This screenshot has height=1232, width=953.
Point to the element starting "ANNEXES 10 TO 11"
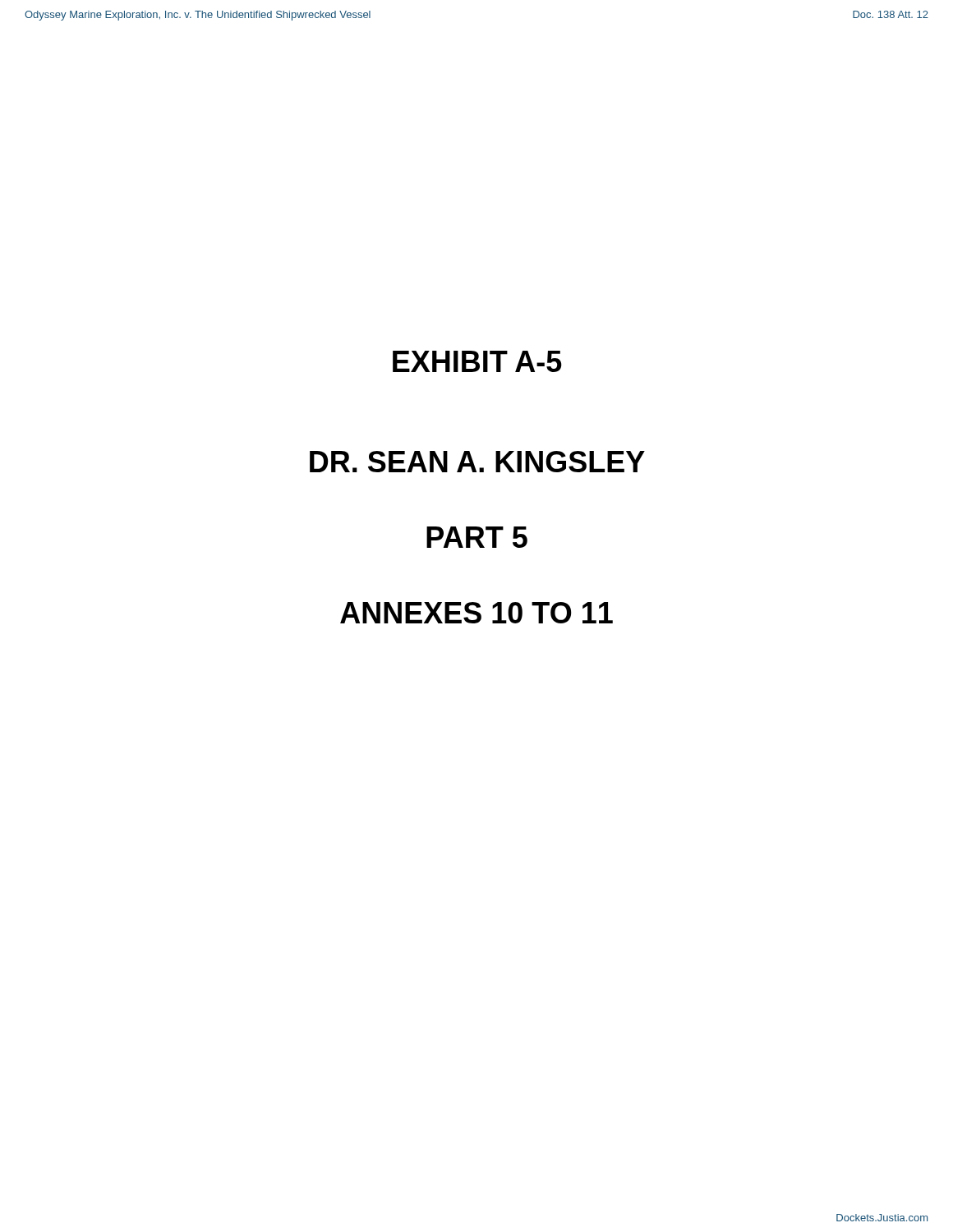pyautogui.click(x=476, y=613)
